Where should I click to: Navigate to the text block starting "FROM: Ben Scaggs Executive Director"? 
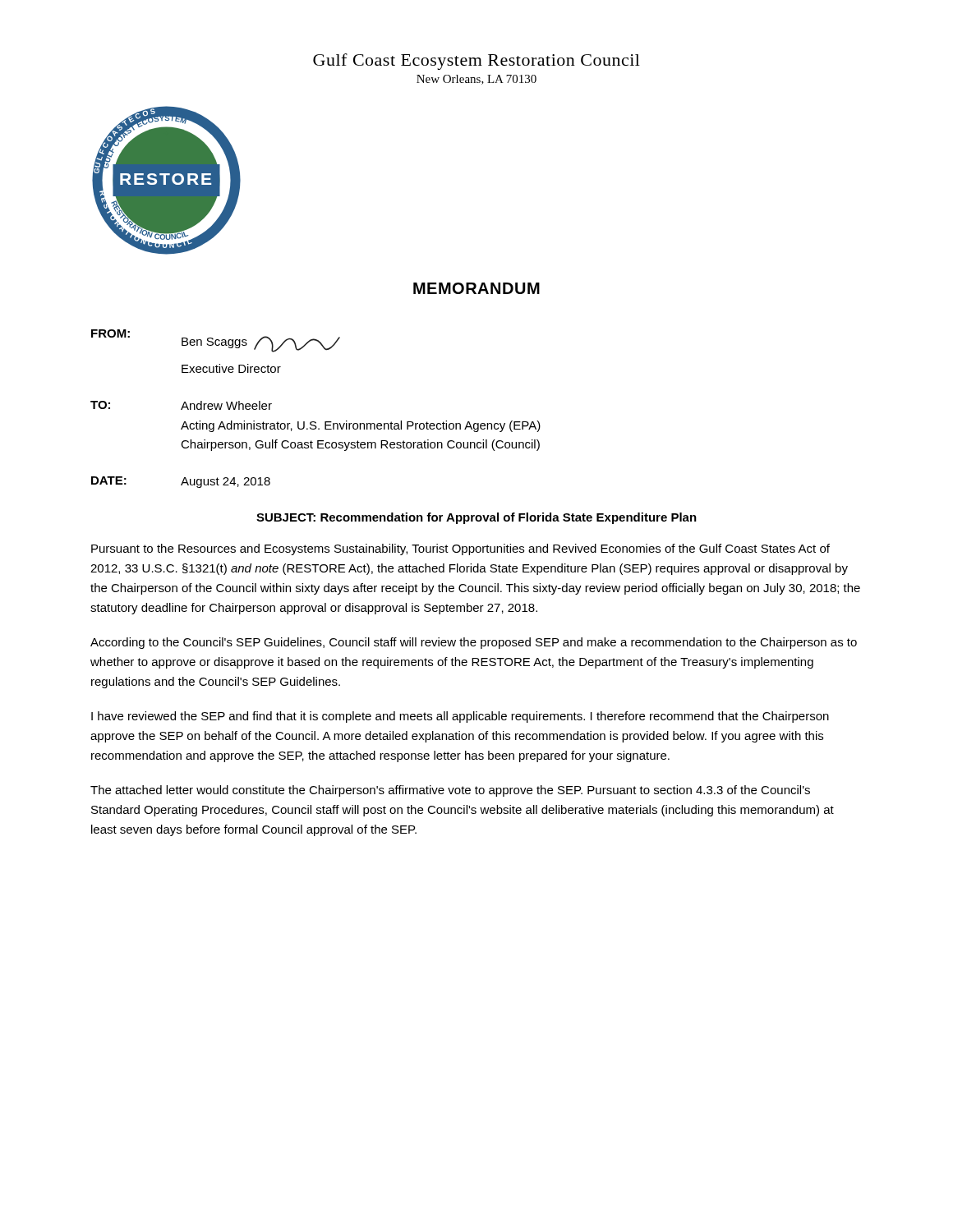coord(216,341)
